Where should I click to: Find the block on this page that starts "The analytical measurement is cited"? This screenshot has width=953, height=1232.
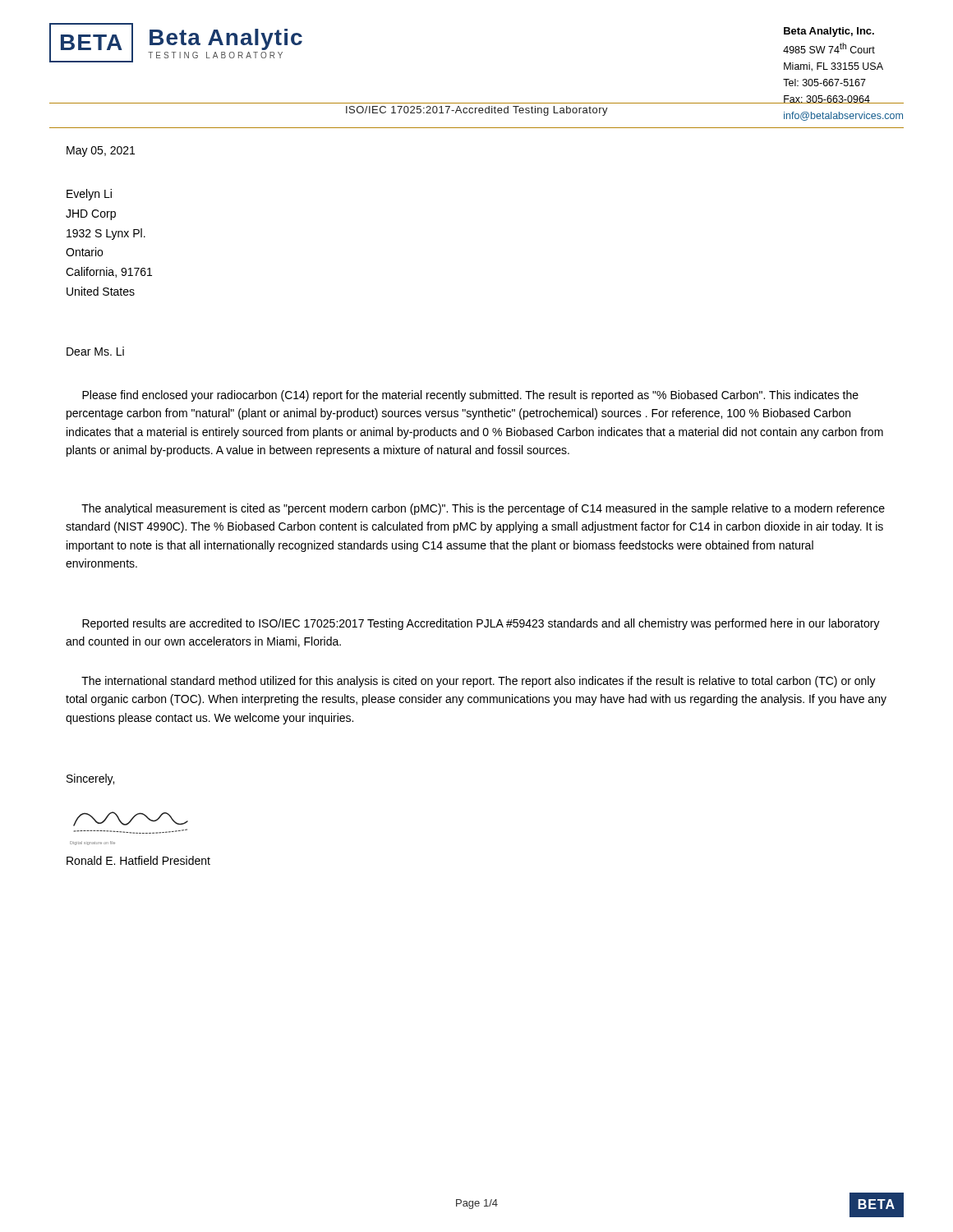pyautogui.click(x=475, y=536)
